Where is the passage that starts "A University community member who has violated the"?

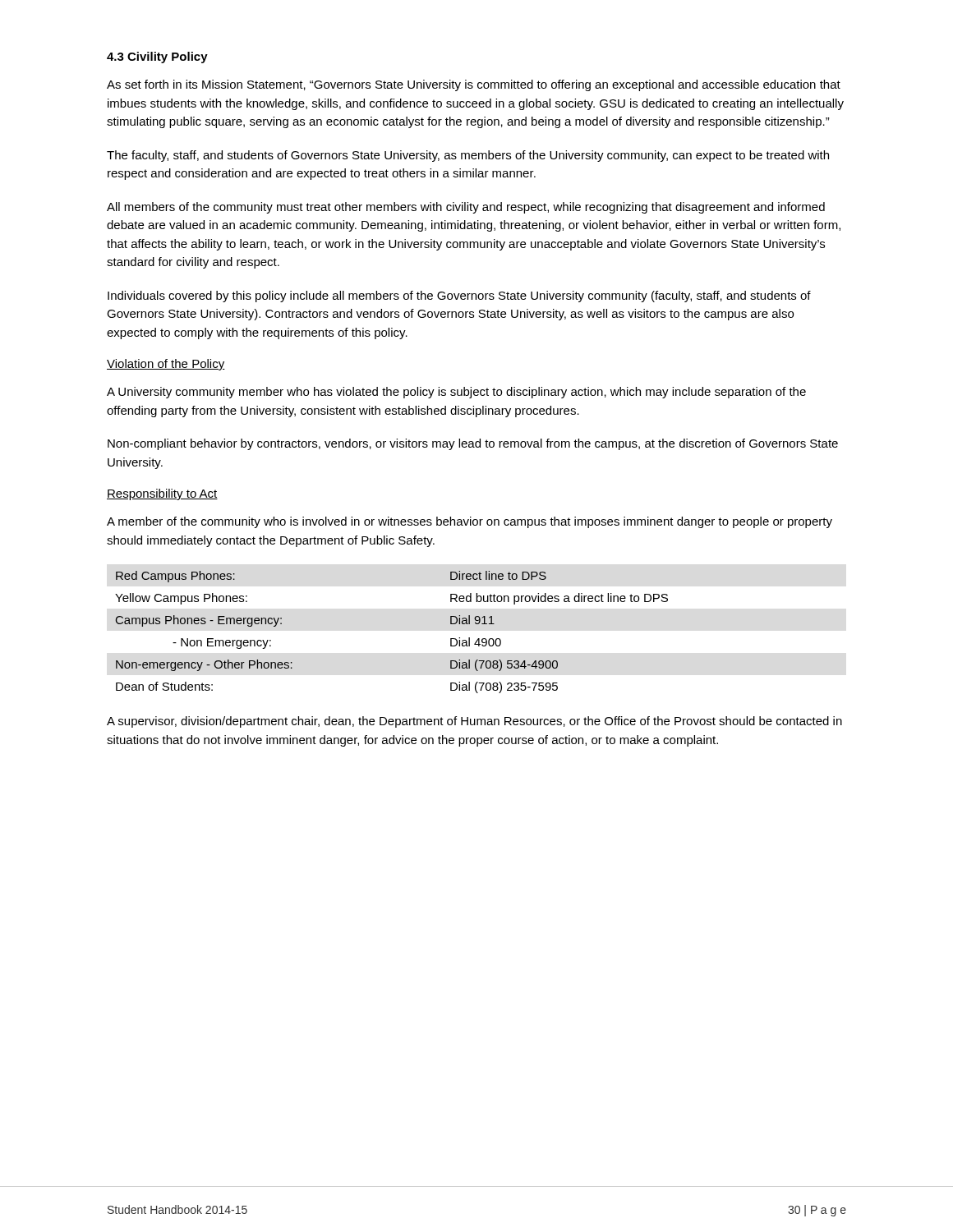476,401
